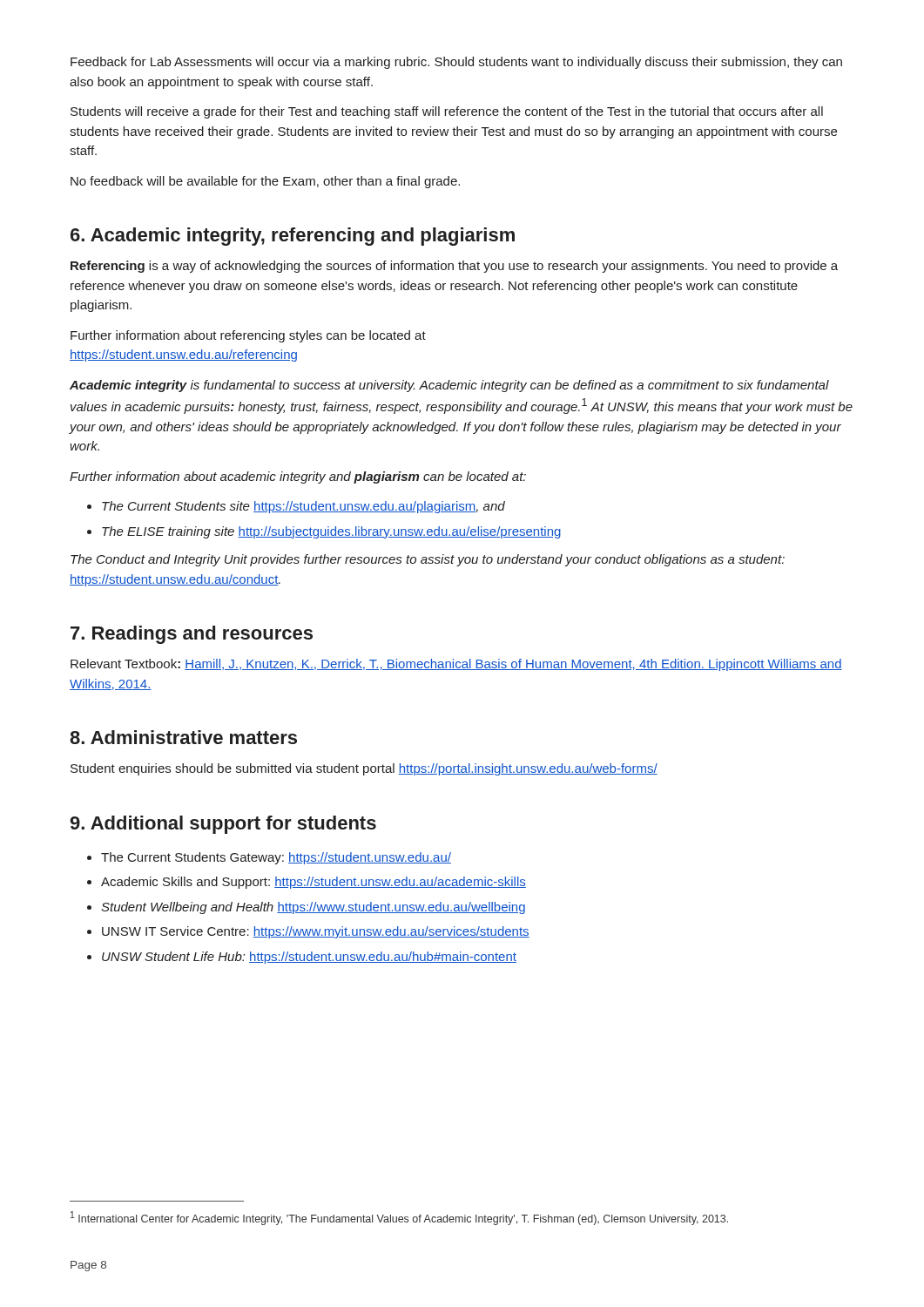This screenshot has width=924, height=1307.
Task: Point to the region starting "No feedback will be available"
Action: tap(462, 181)
